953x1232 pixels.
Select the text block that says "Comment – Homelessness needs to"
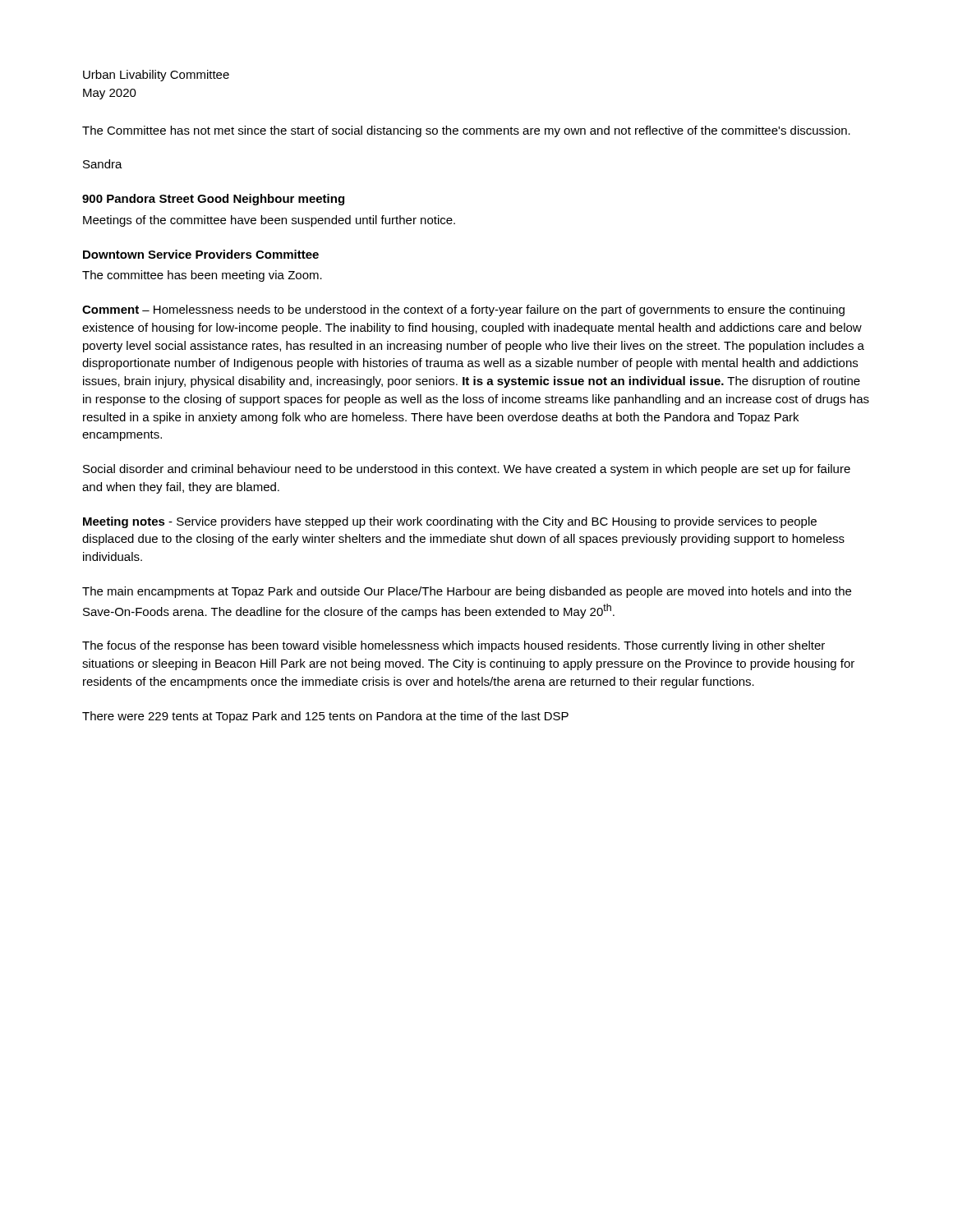tap(476, 372)
